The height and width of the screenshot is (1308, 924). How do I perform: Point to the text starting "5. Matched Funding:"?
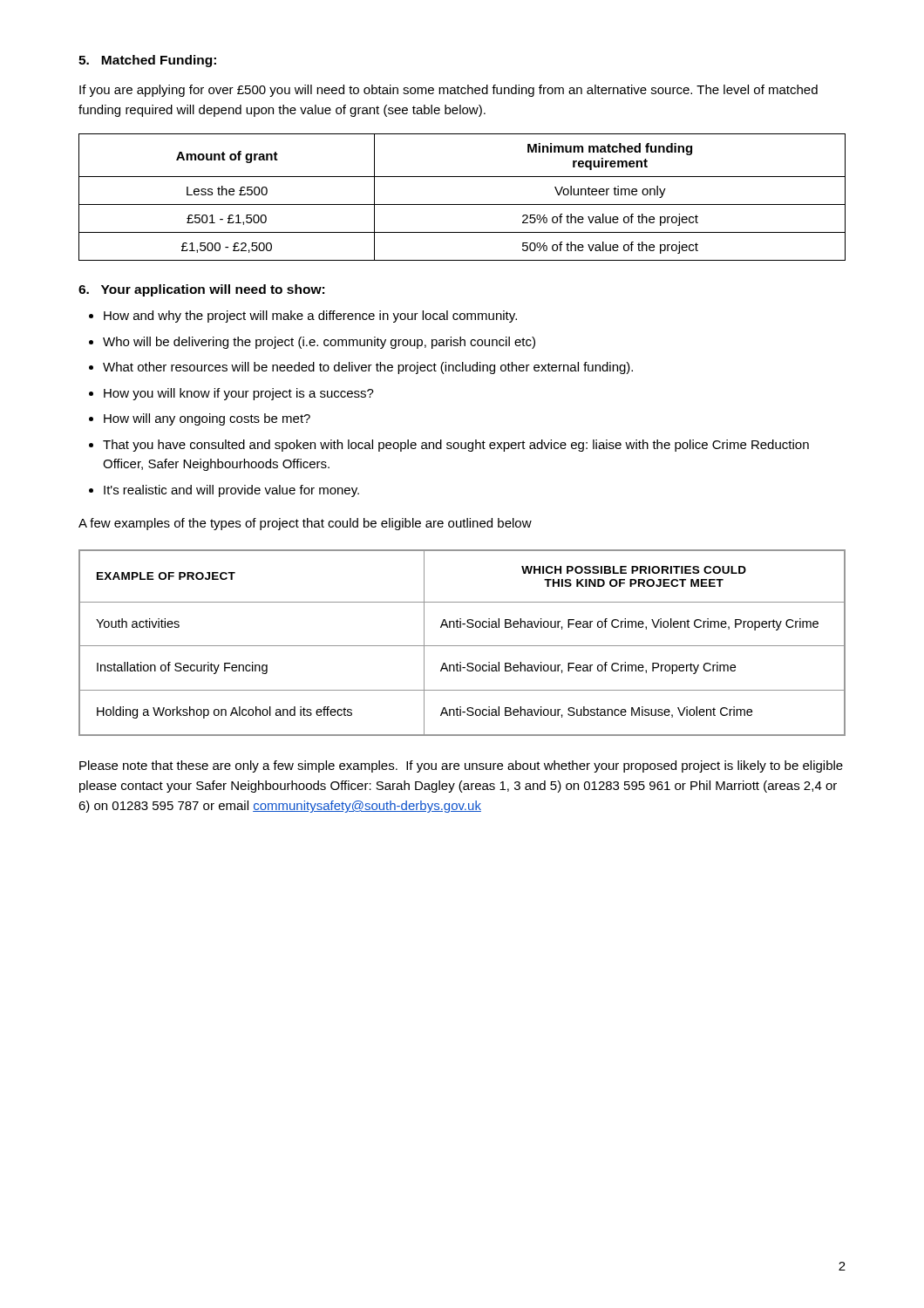tap(148, 60)
